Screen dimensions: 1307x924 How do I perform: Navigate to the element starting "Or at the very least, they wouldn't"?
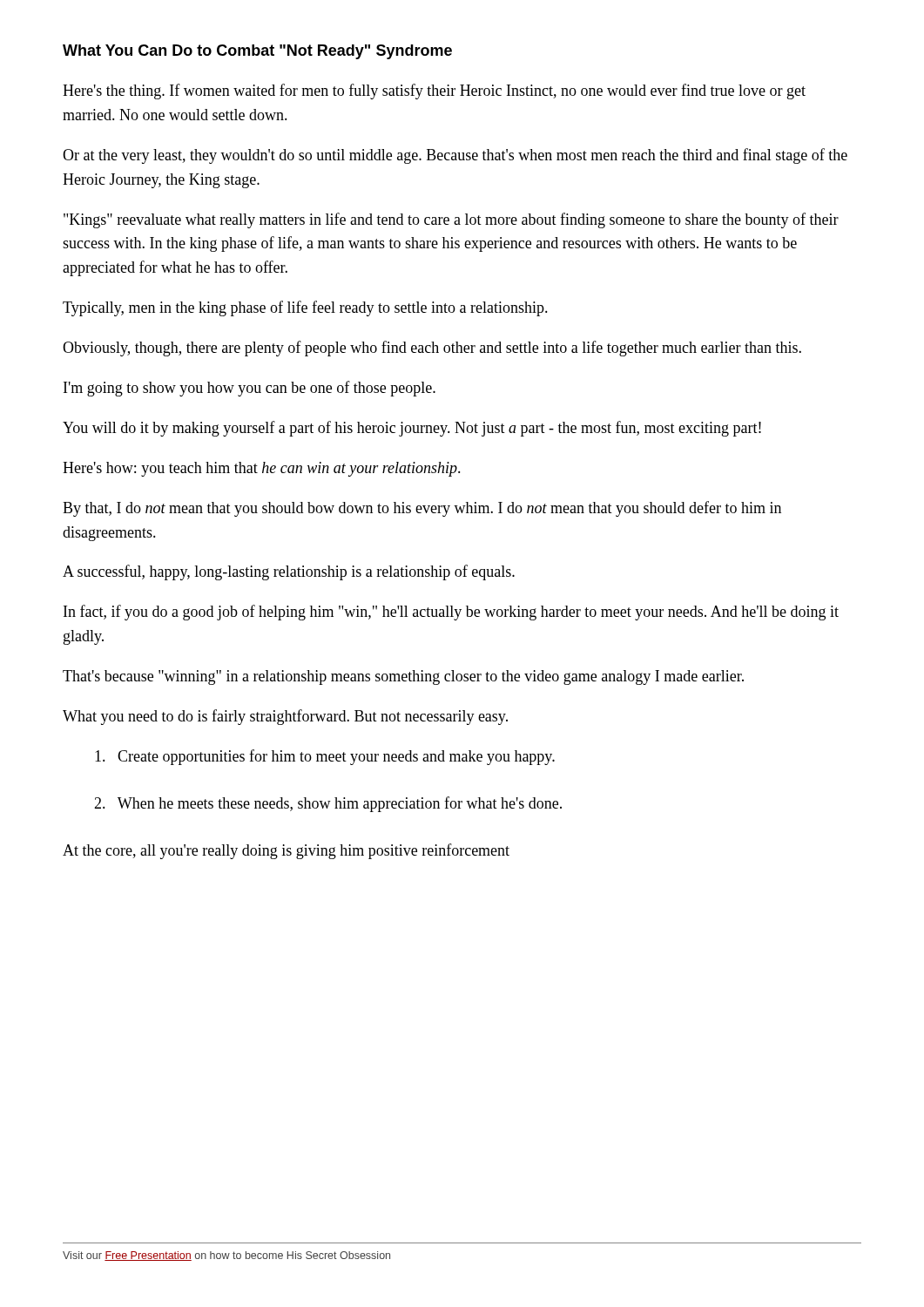tap(455, 167)
